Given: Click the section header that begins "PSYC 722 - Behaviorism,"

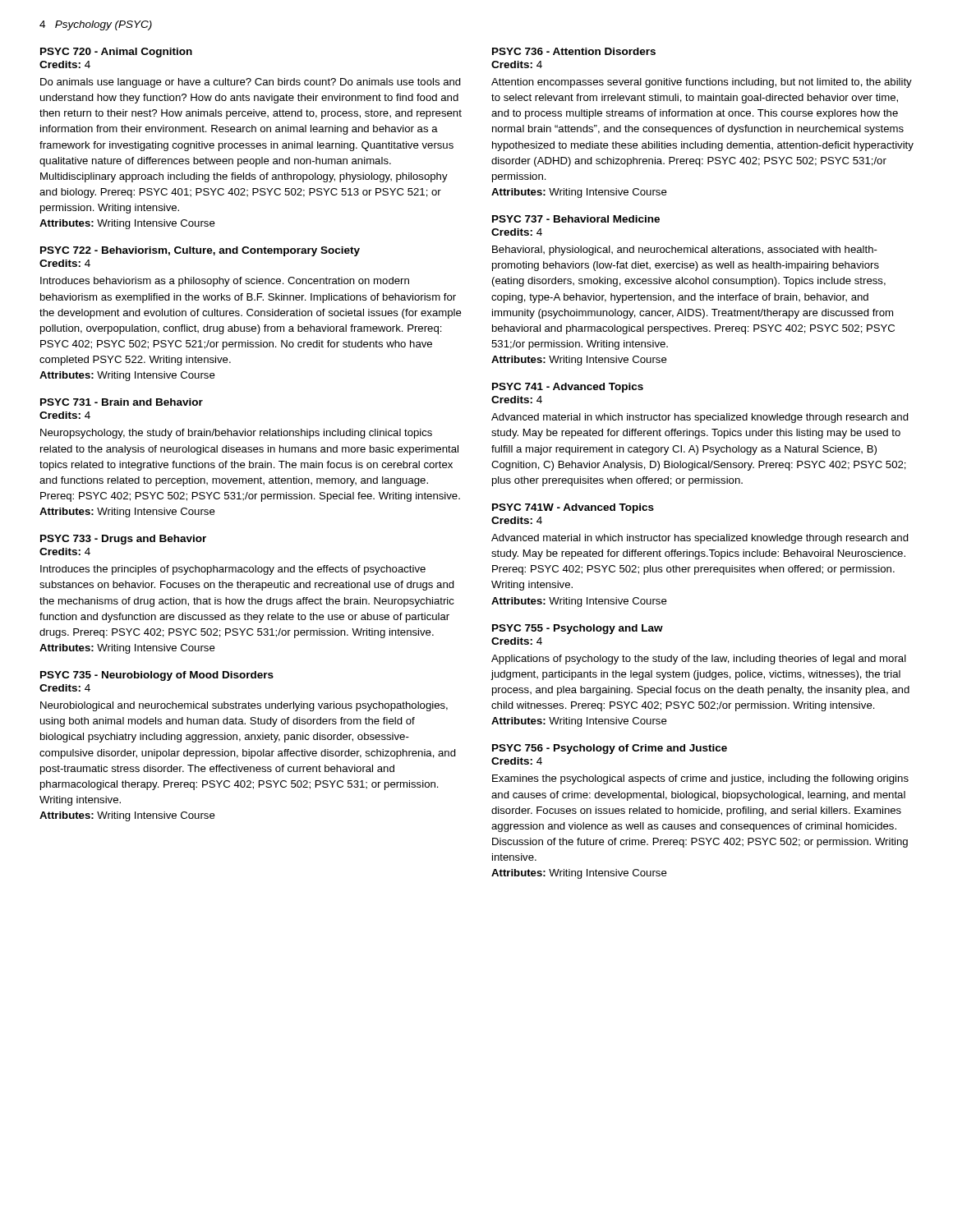Looking at the screenshot, I should [251, 314].
